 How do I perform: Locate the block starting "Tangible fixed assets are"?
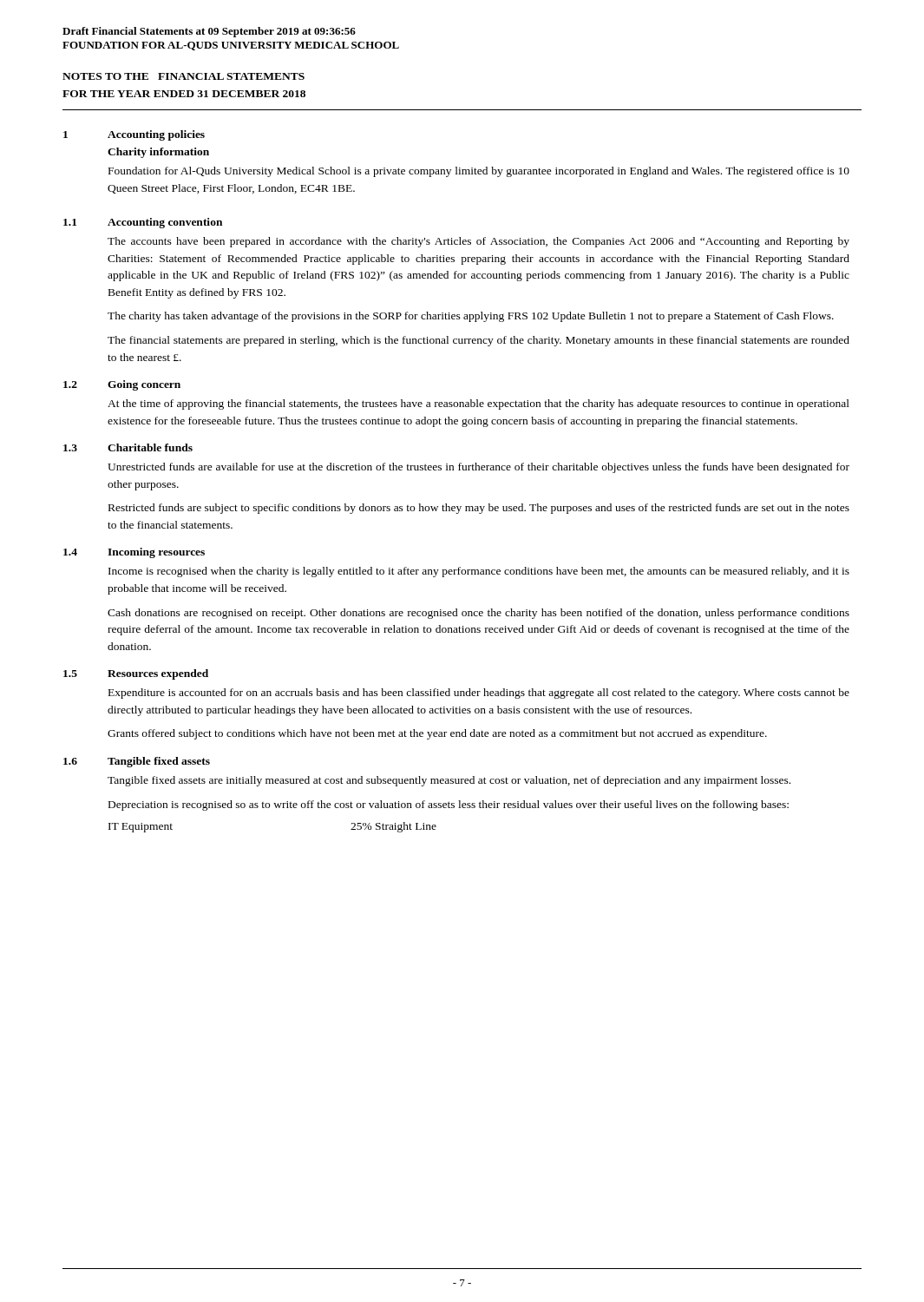478,792
